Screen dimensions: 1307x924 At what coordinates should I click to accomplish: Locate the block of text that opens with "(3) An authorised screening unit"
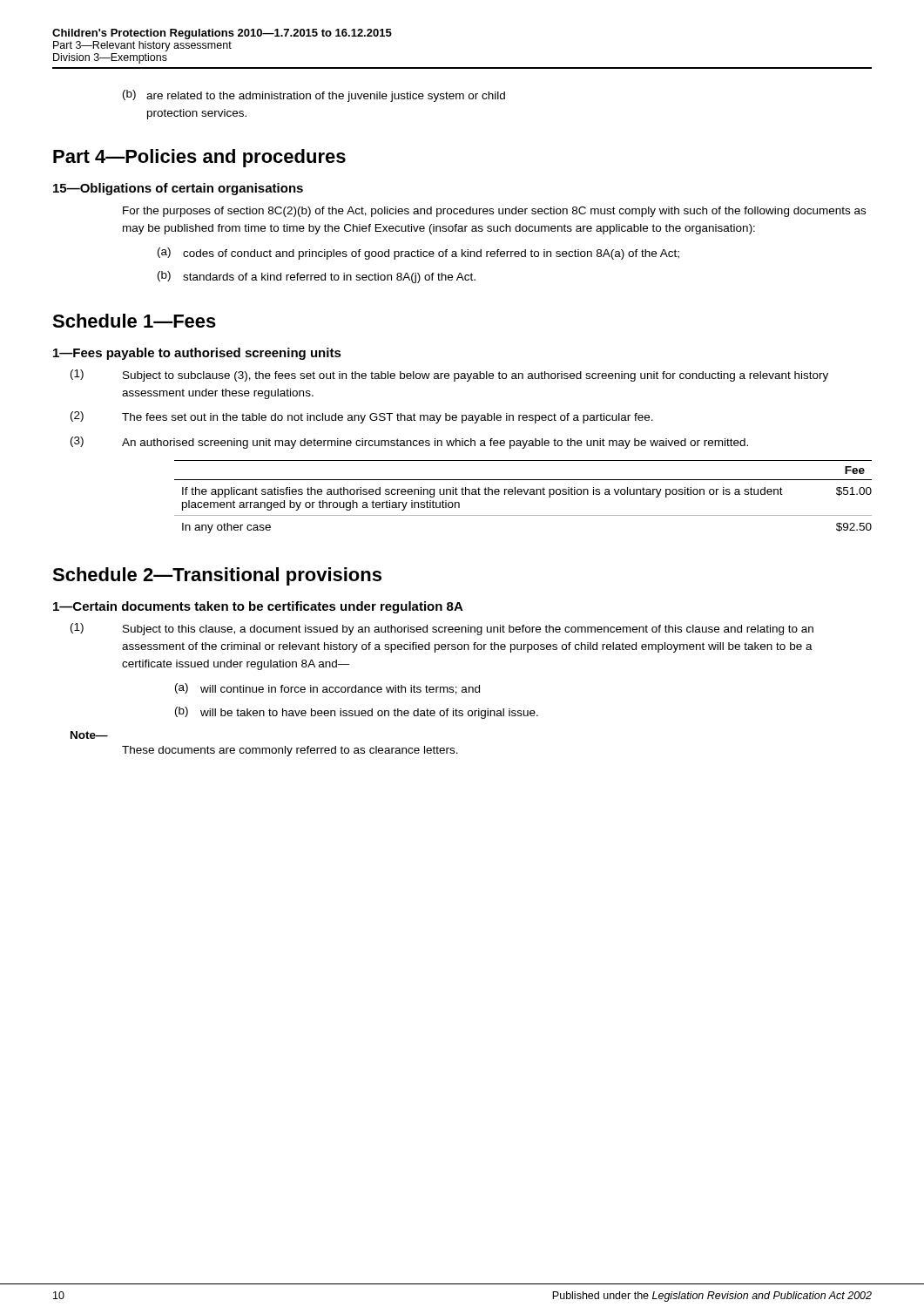coord(405,442)
